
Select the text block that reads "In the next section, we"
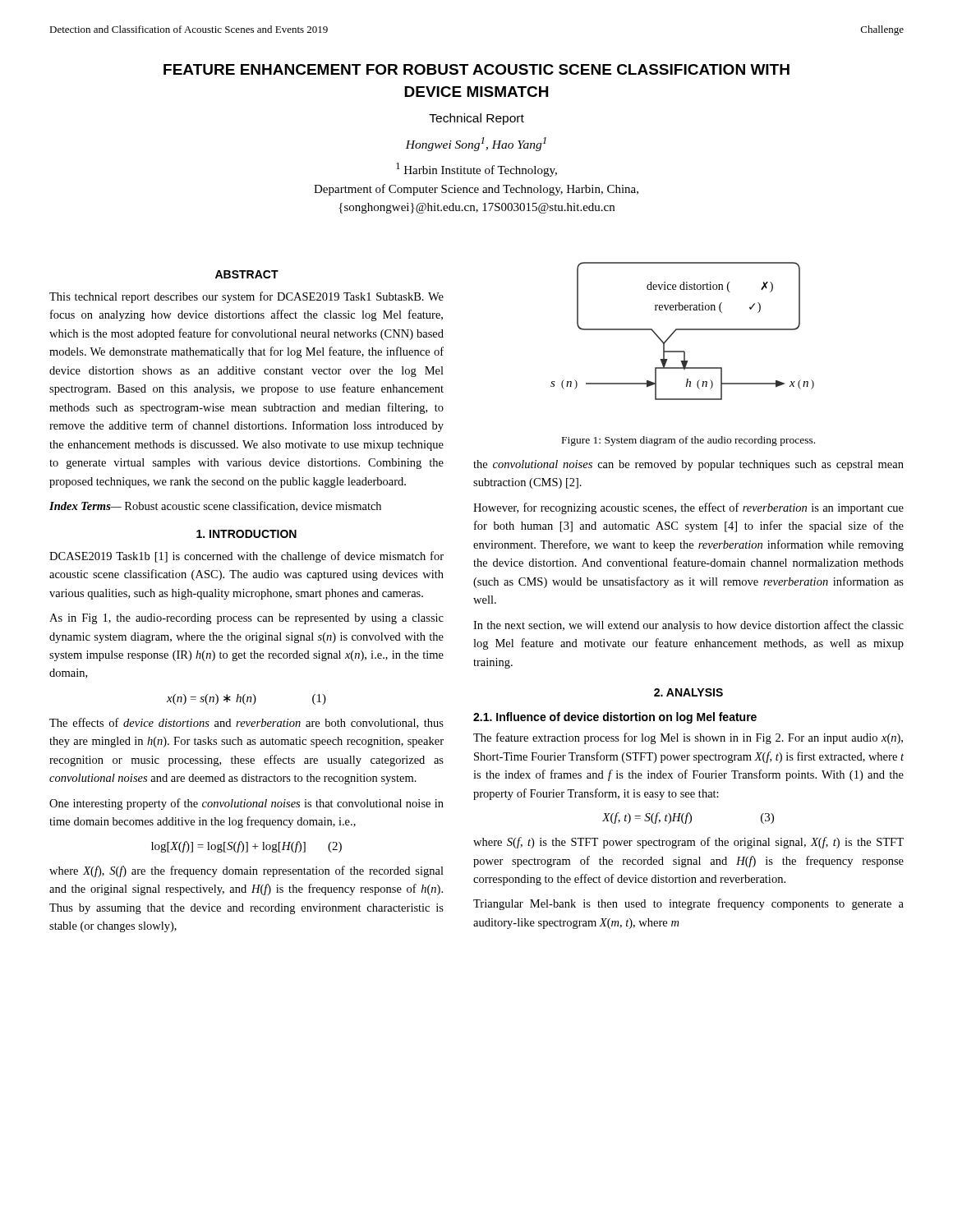coord(688,643)
